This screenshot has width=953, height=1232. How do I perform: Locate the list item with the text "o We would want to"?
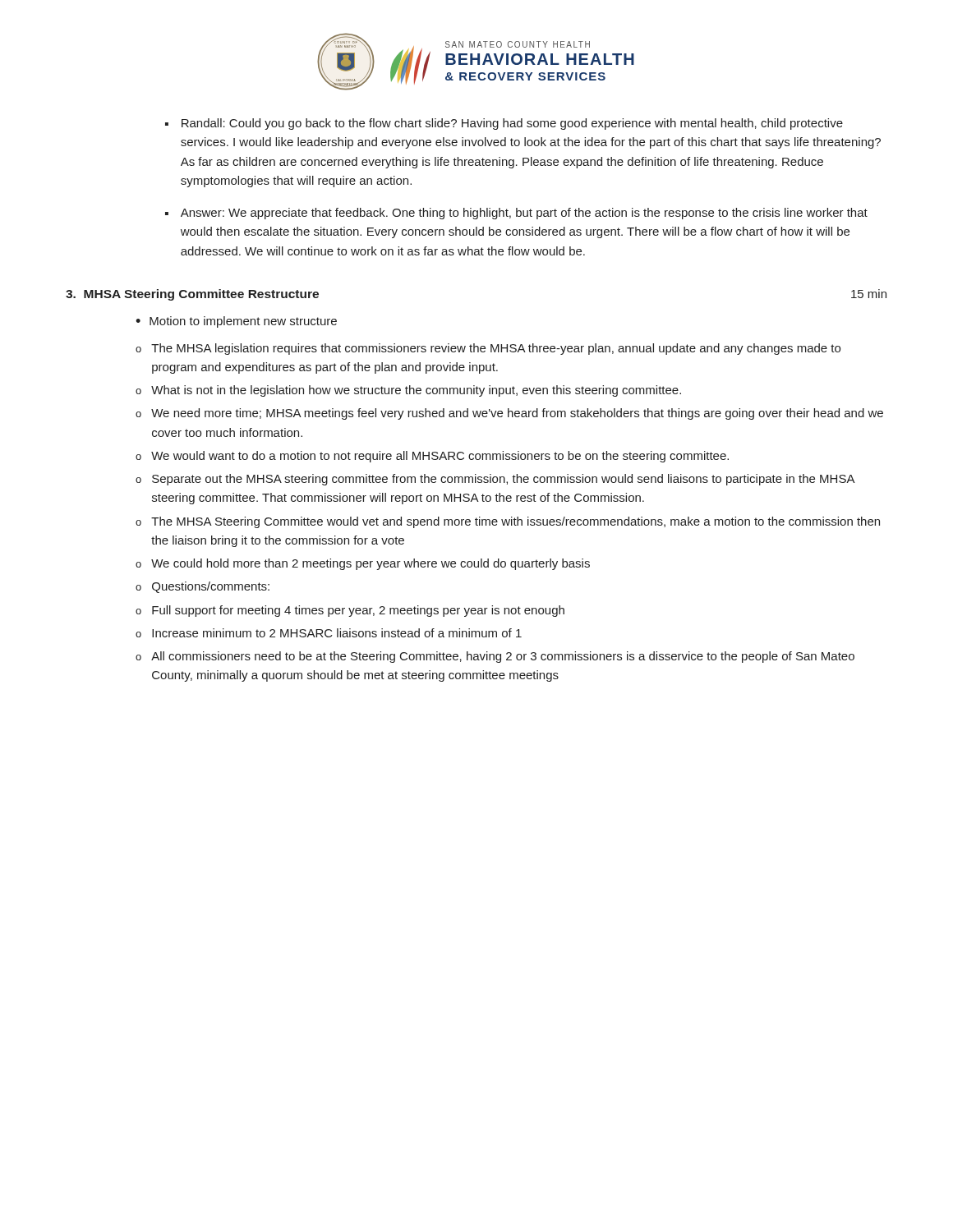coord(511,455)
